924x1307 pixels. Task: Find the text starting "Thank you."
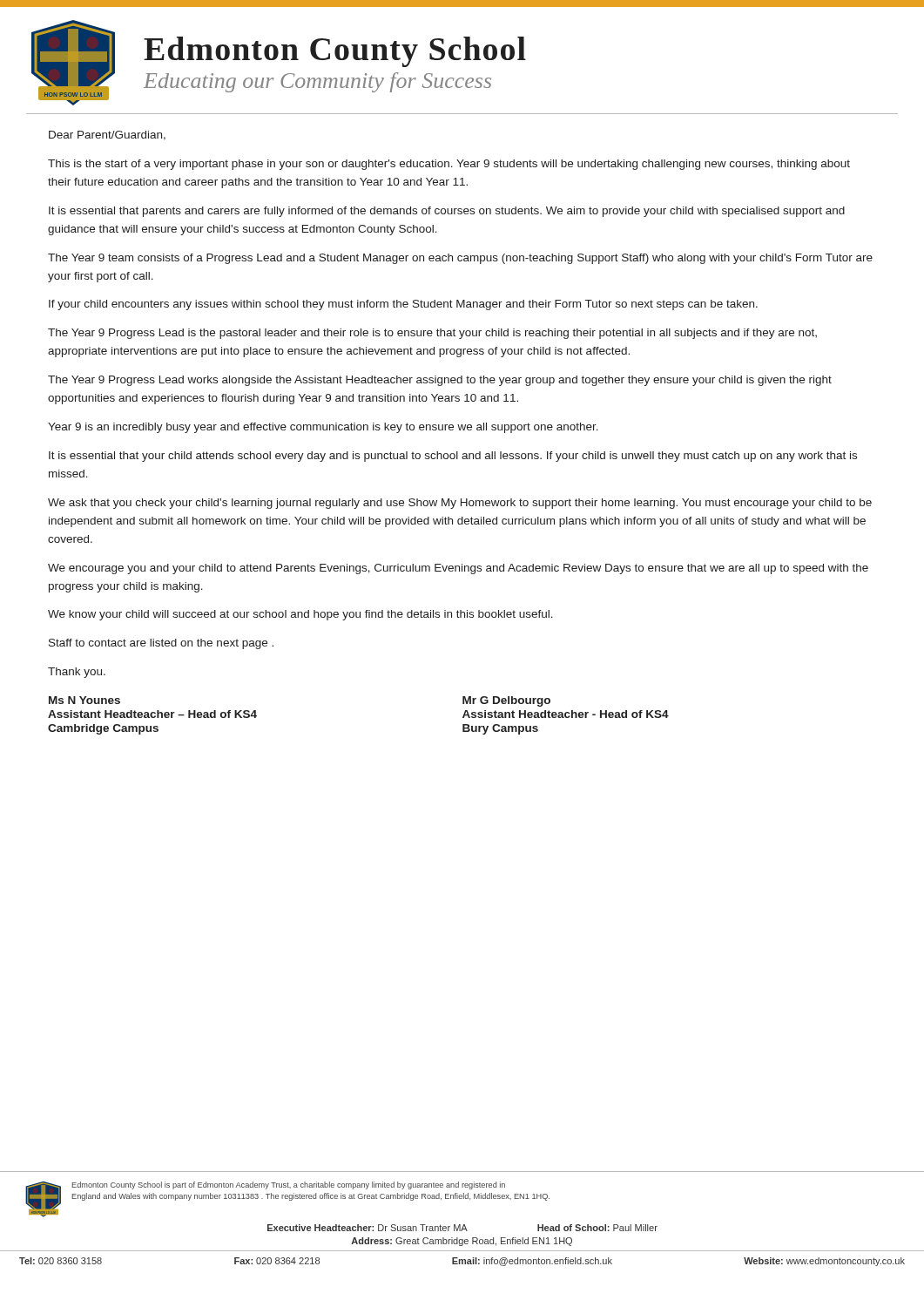coord(77,672)
